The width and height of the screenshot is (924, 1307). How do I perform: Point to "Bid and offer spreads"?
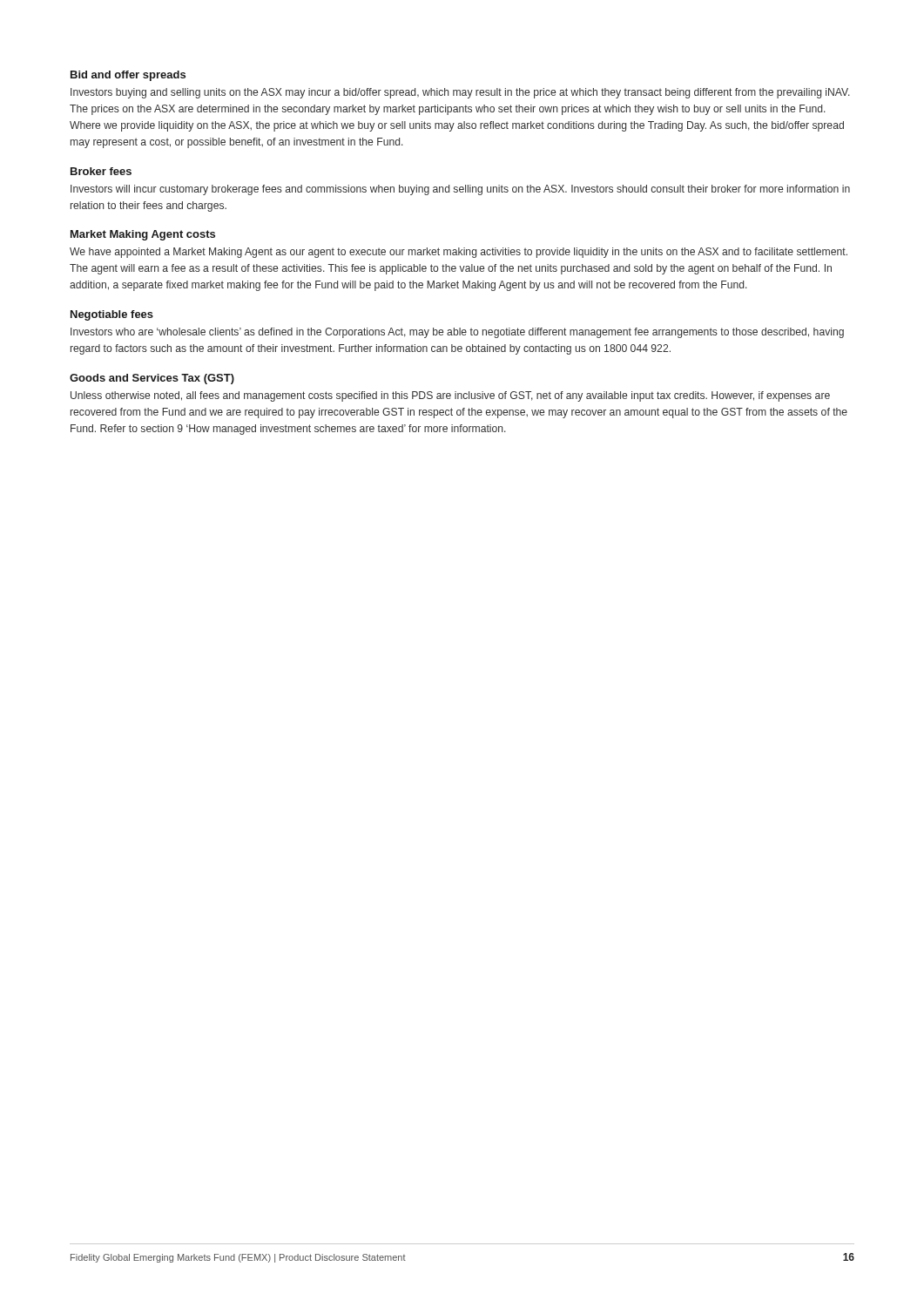click(x=128, y=74)
